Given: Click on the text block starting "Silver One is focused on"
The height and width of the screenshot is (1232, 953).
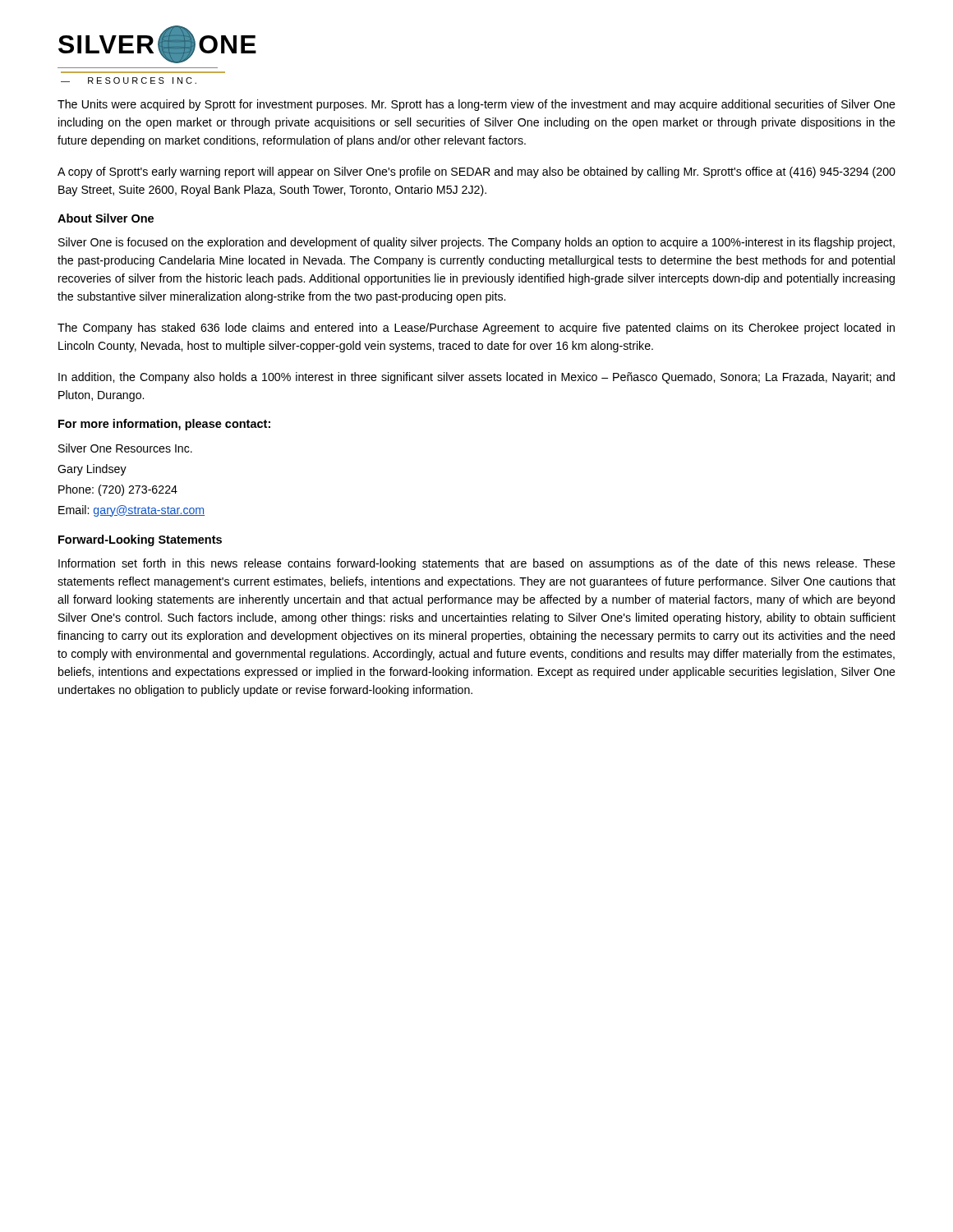Looking at the screenshot, I should coord(476,269).
